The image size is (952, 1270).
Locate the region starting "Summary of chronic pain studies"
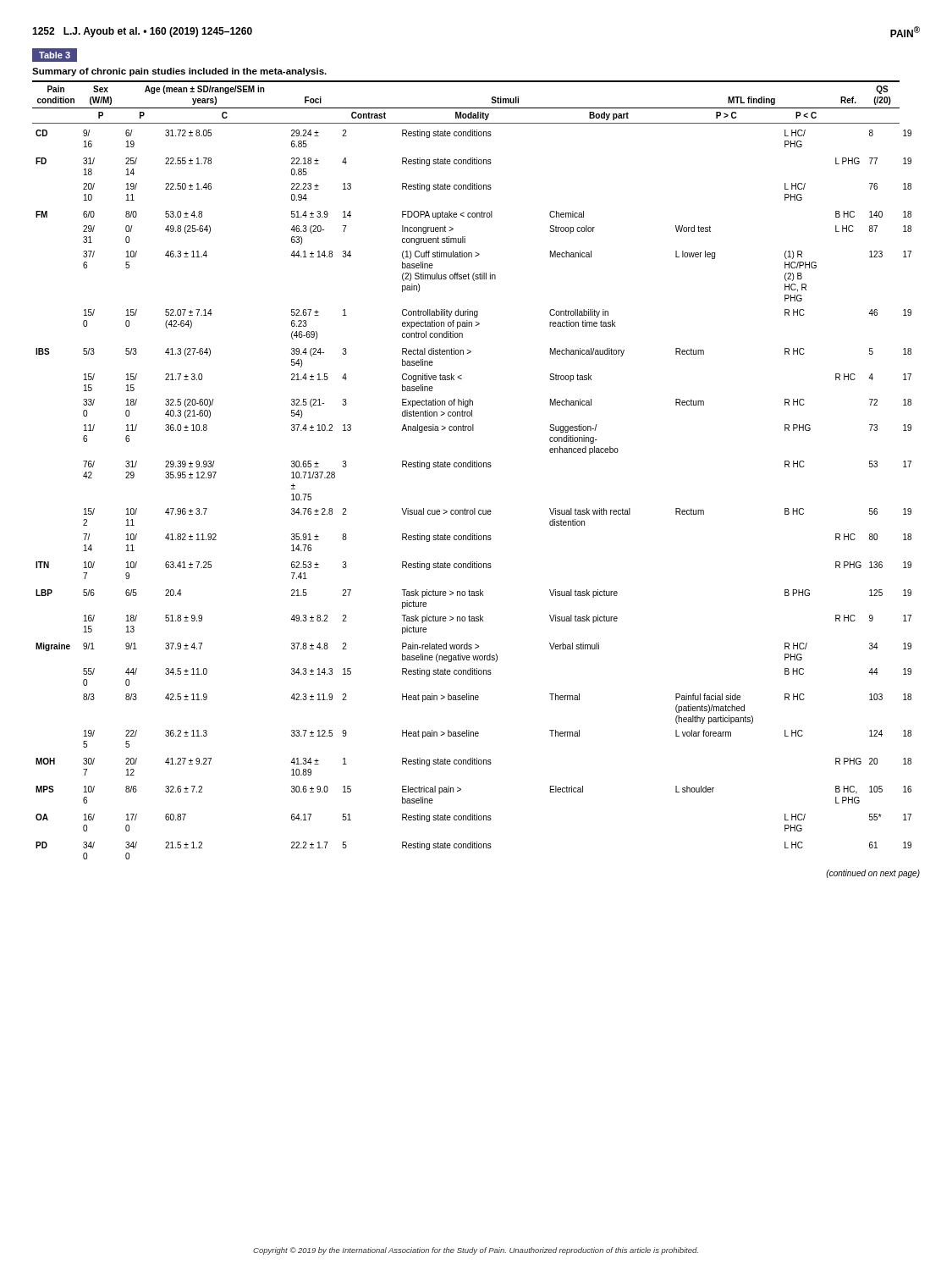tap(180, 71)
